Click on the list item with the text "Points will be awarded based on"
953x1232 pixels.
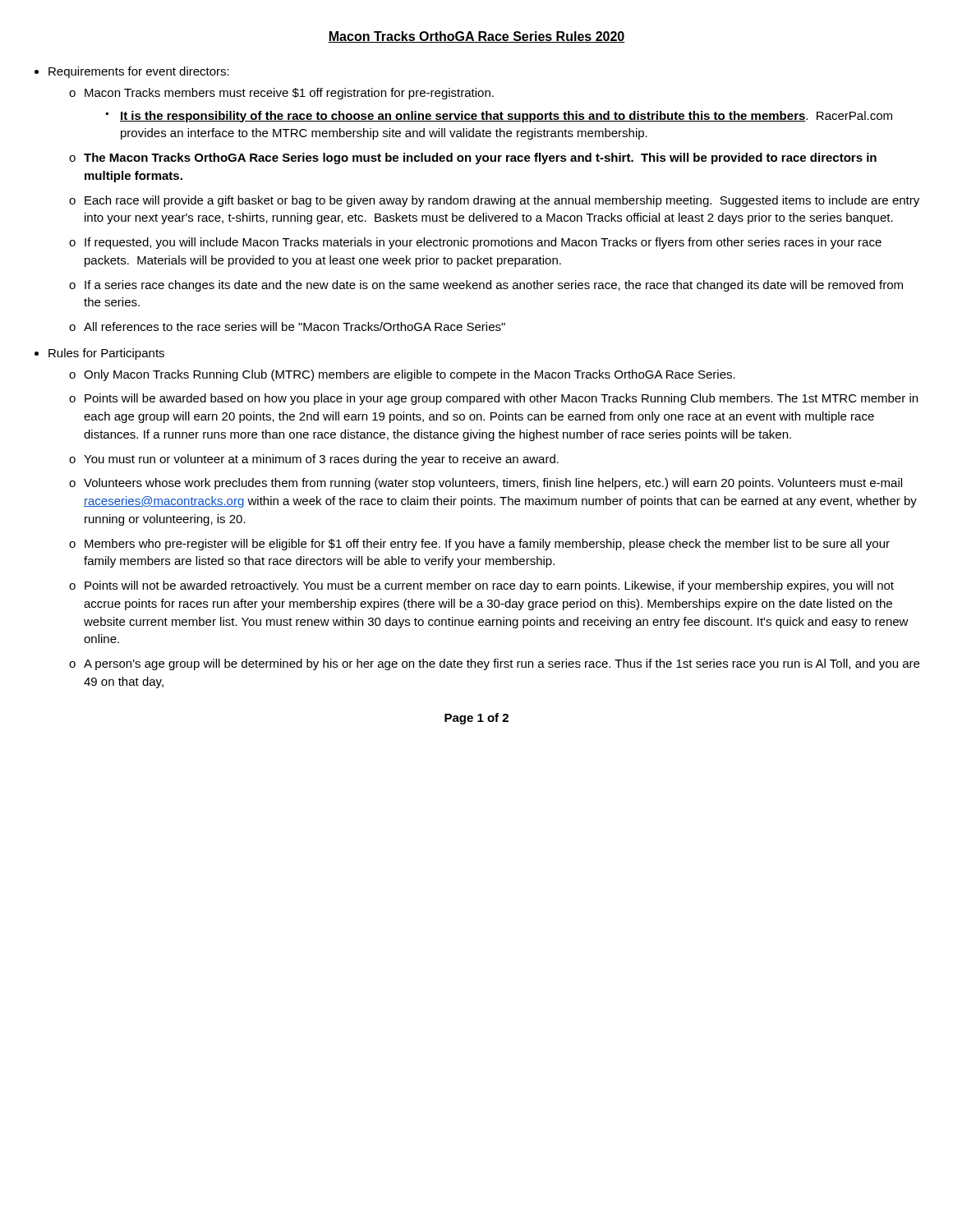click(x=501, y=416)
